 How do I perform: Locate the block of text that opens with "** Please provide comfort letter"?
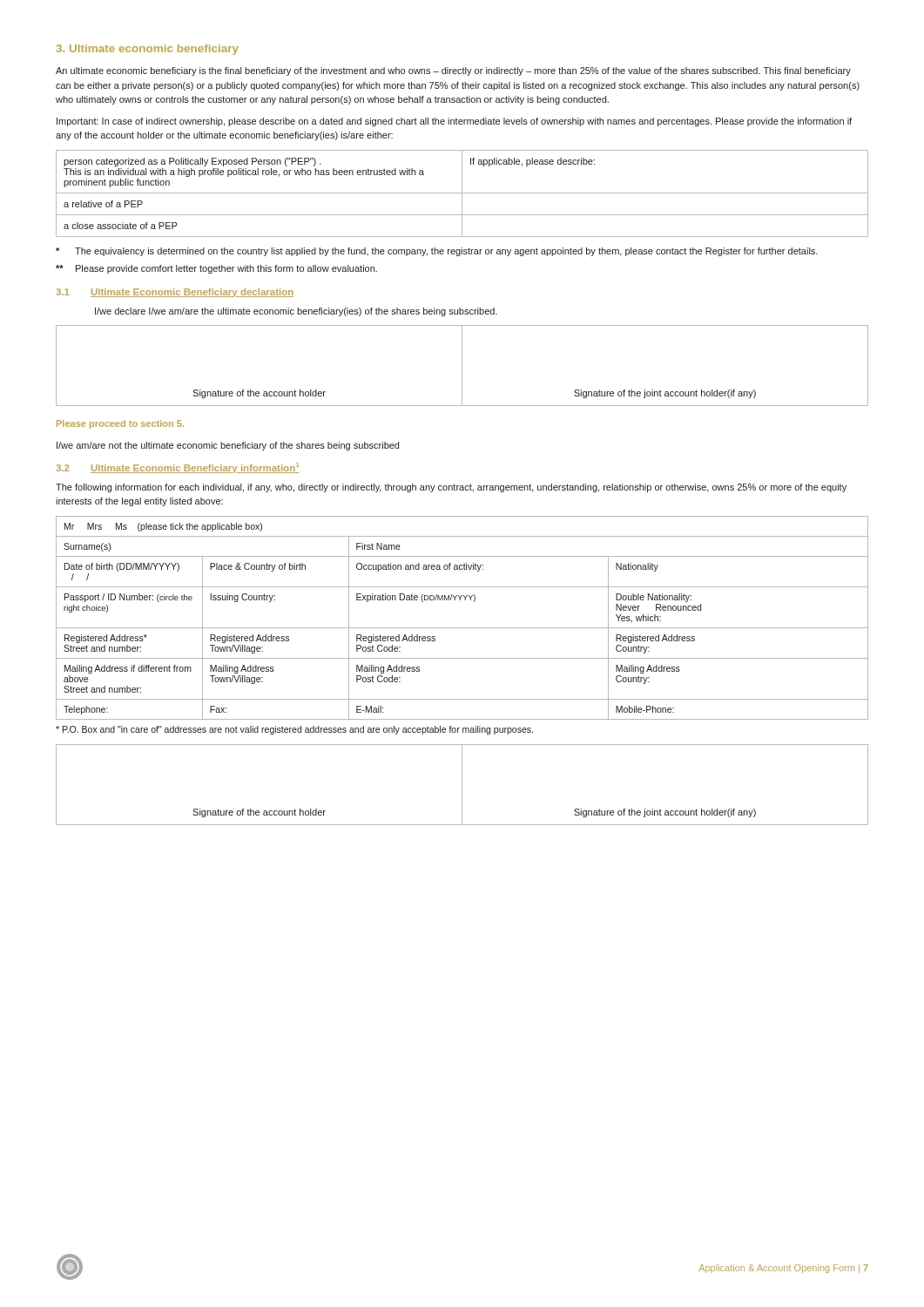217,269
